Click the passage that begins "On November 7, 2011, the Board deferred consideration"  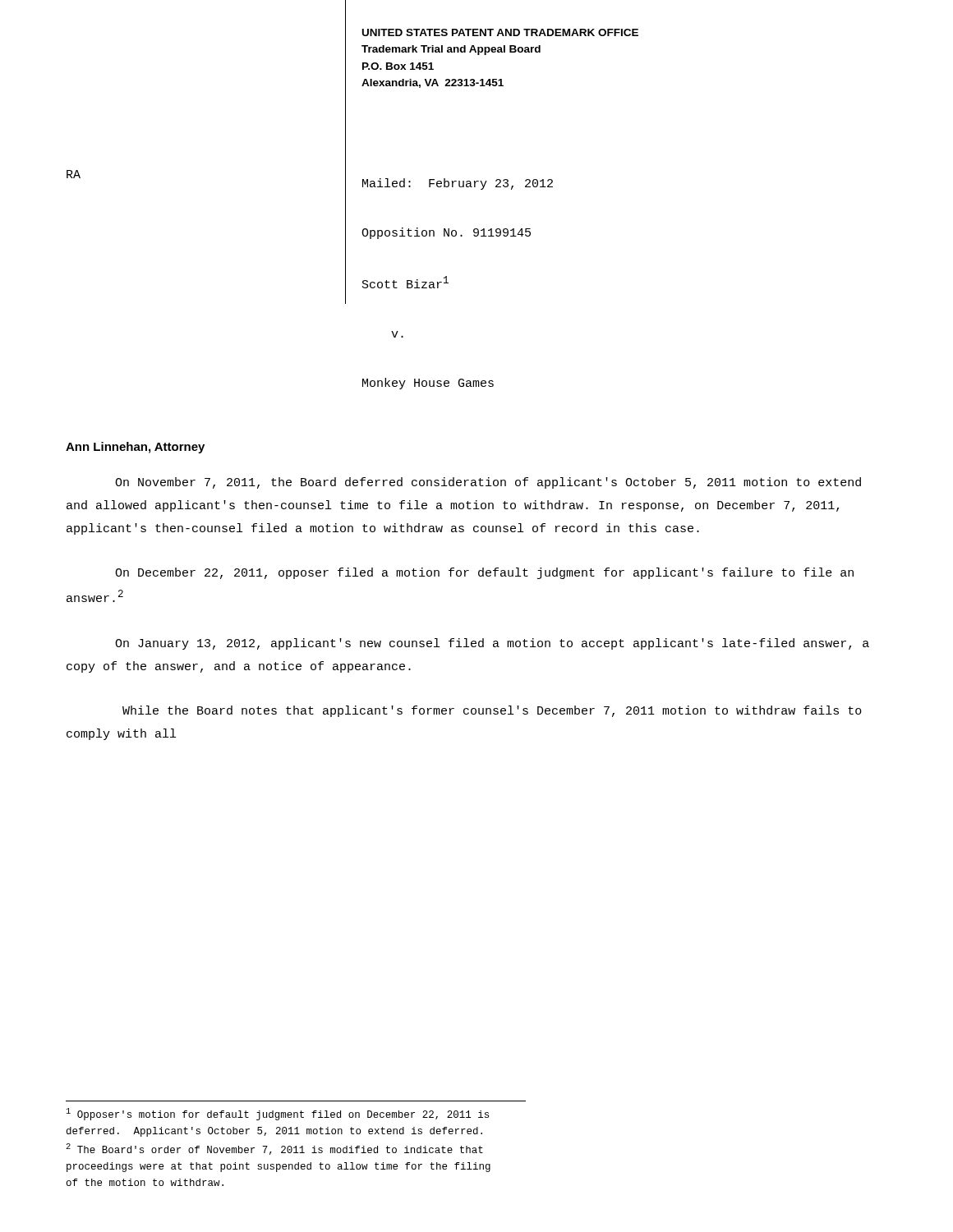coord(464,506)
